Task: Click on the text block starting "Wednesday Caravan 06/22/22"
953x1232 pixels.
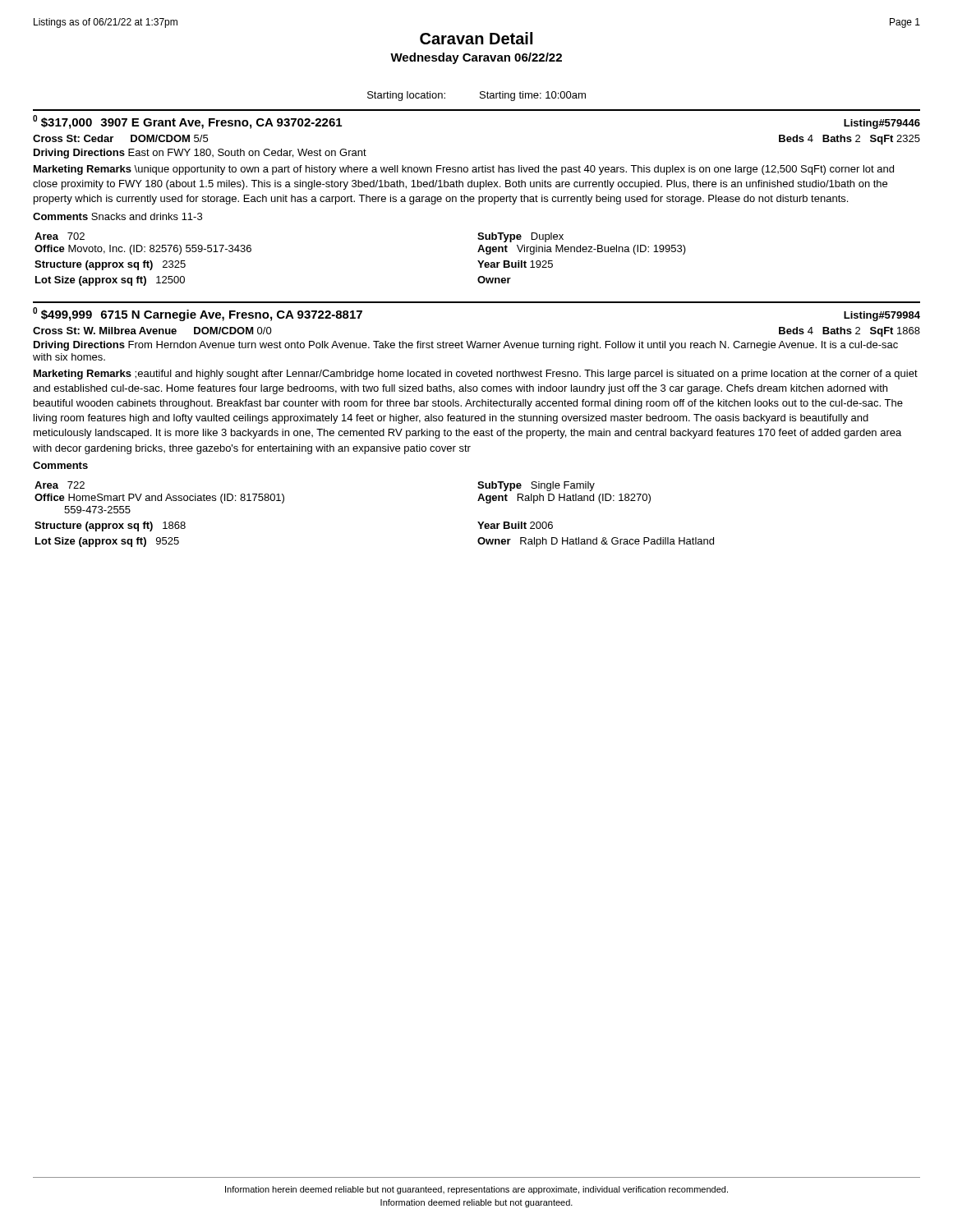Action: click(476, 57)
